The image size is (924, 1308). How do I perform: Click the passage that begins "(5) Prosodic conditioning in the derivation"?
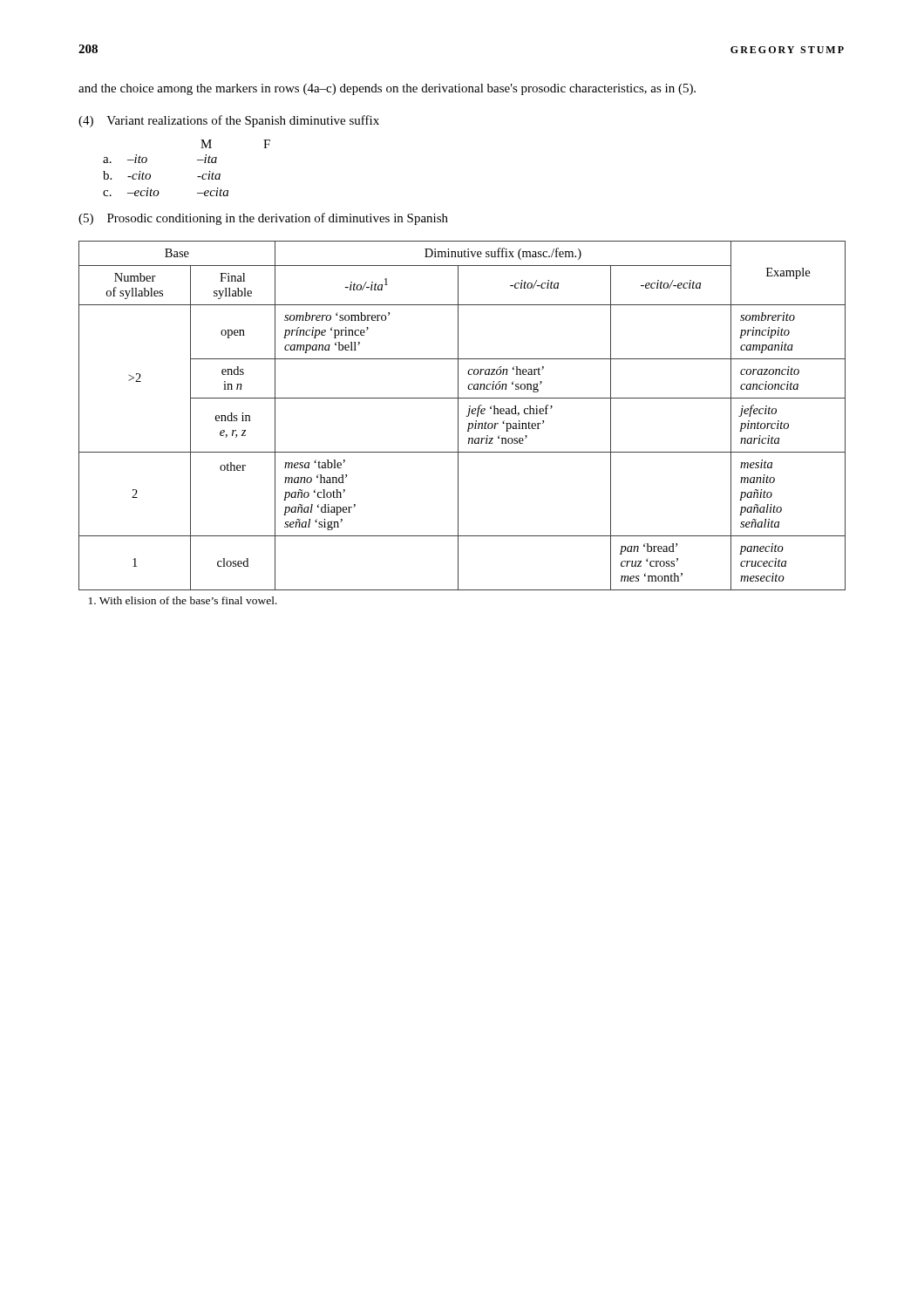263,218
